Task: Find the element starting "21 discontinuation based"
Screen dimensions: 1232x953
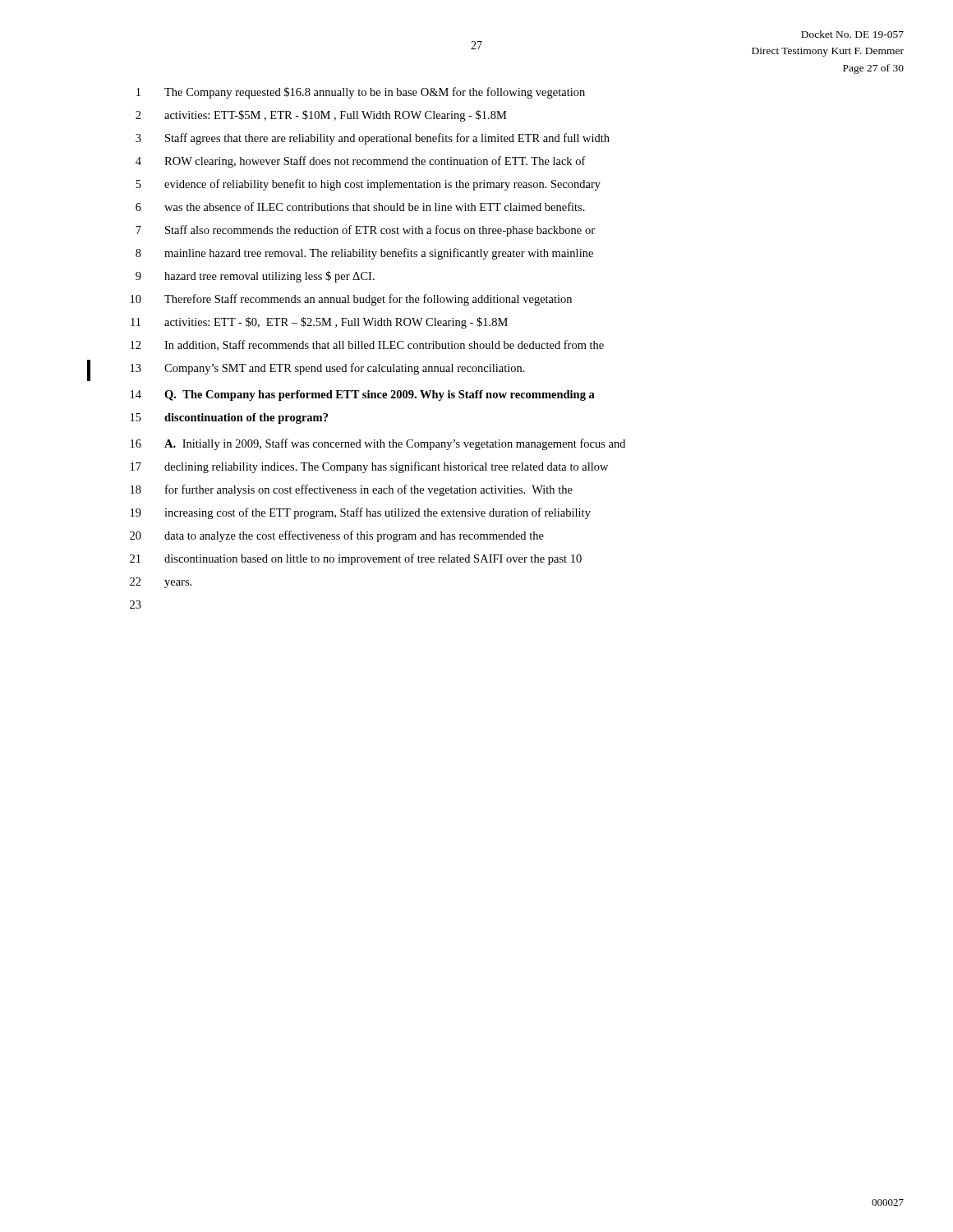Action: click(452, 559)
